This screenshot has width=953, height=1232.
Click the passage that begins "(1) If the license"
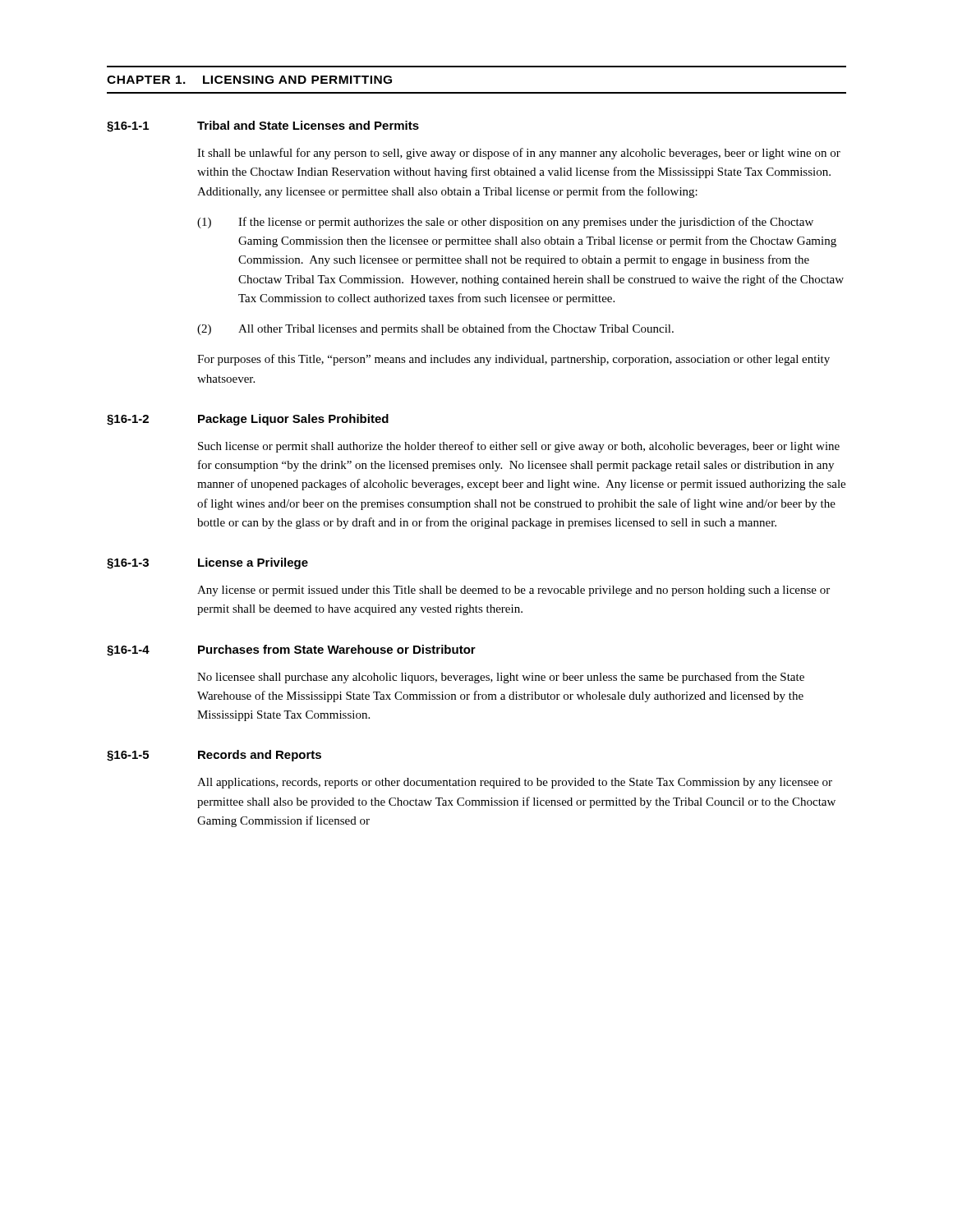(522, 260)
